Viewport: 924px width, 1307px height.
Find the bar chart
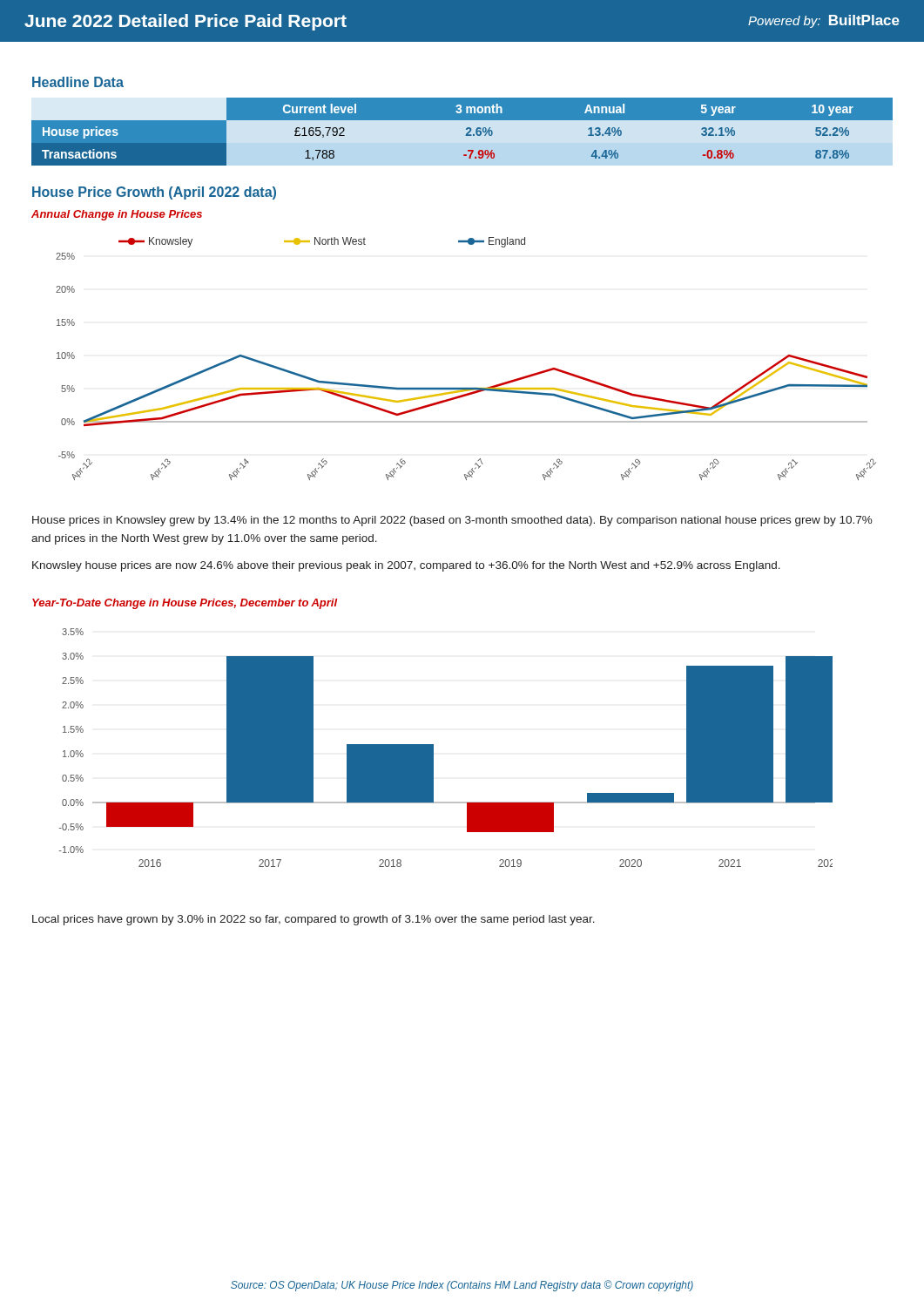coord(432,755)
